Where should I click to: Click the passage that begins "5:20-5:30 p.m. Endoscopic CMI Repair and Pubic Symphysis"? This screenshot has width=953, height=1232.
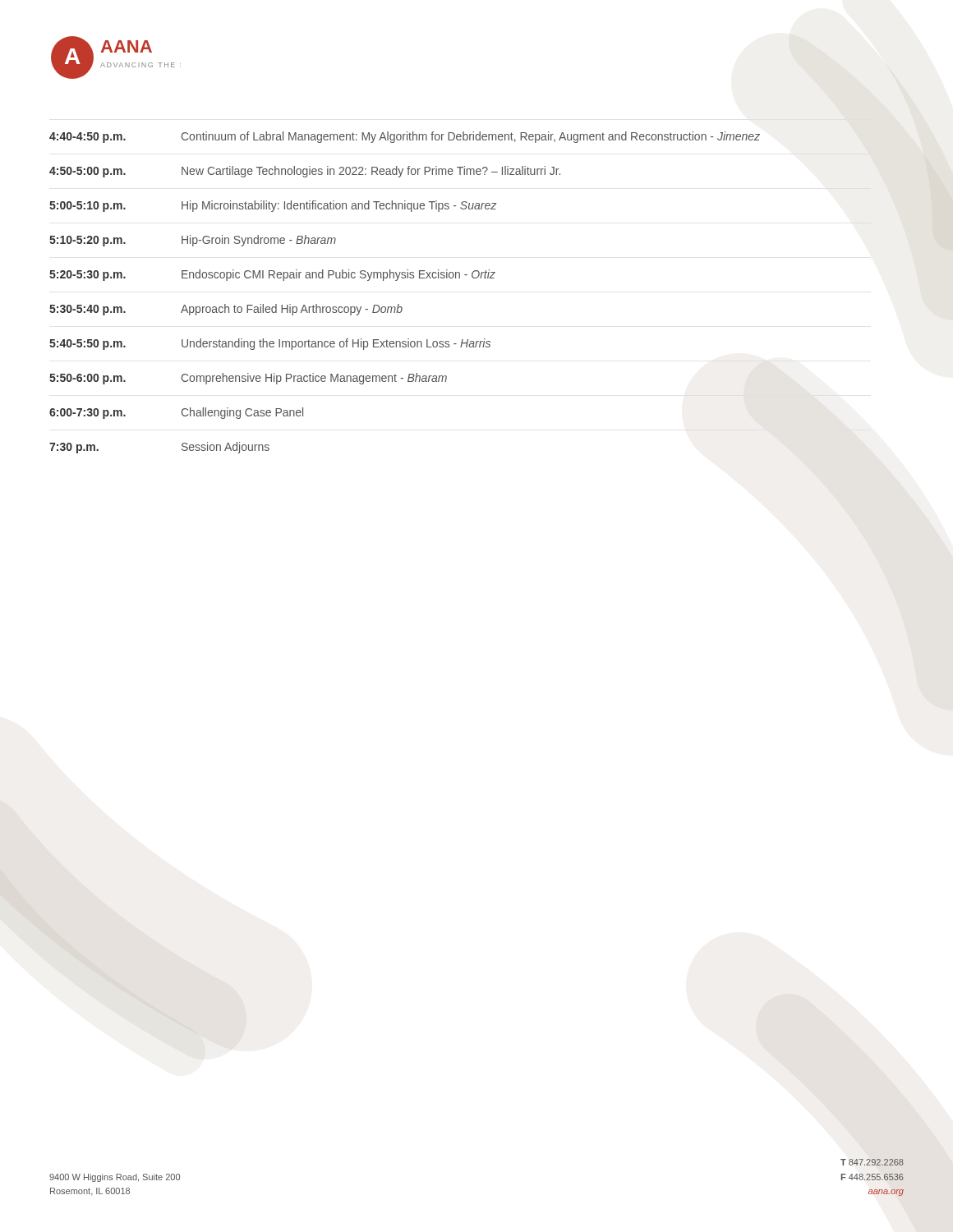pyautogui.click(x=460, y=275)
